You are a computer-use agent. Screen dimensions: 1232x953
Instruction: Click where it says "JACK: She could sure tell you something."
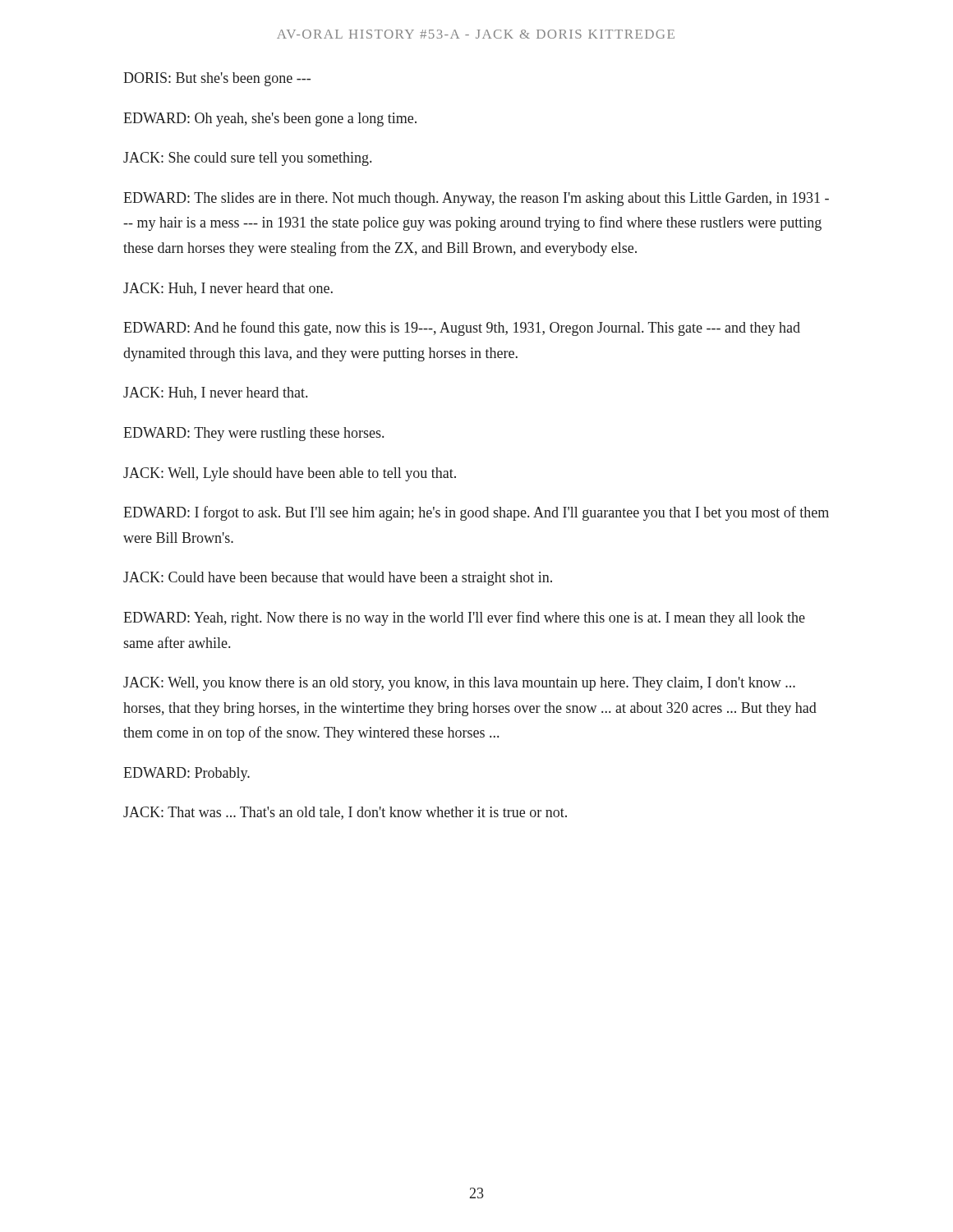(x=248, y=158)
